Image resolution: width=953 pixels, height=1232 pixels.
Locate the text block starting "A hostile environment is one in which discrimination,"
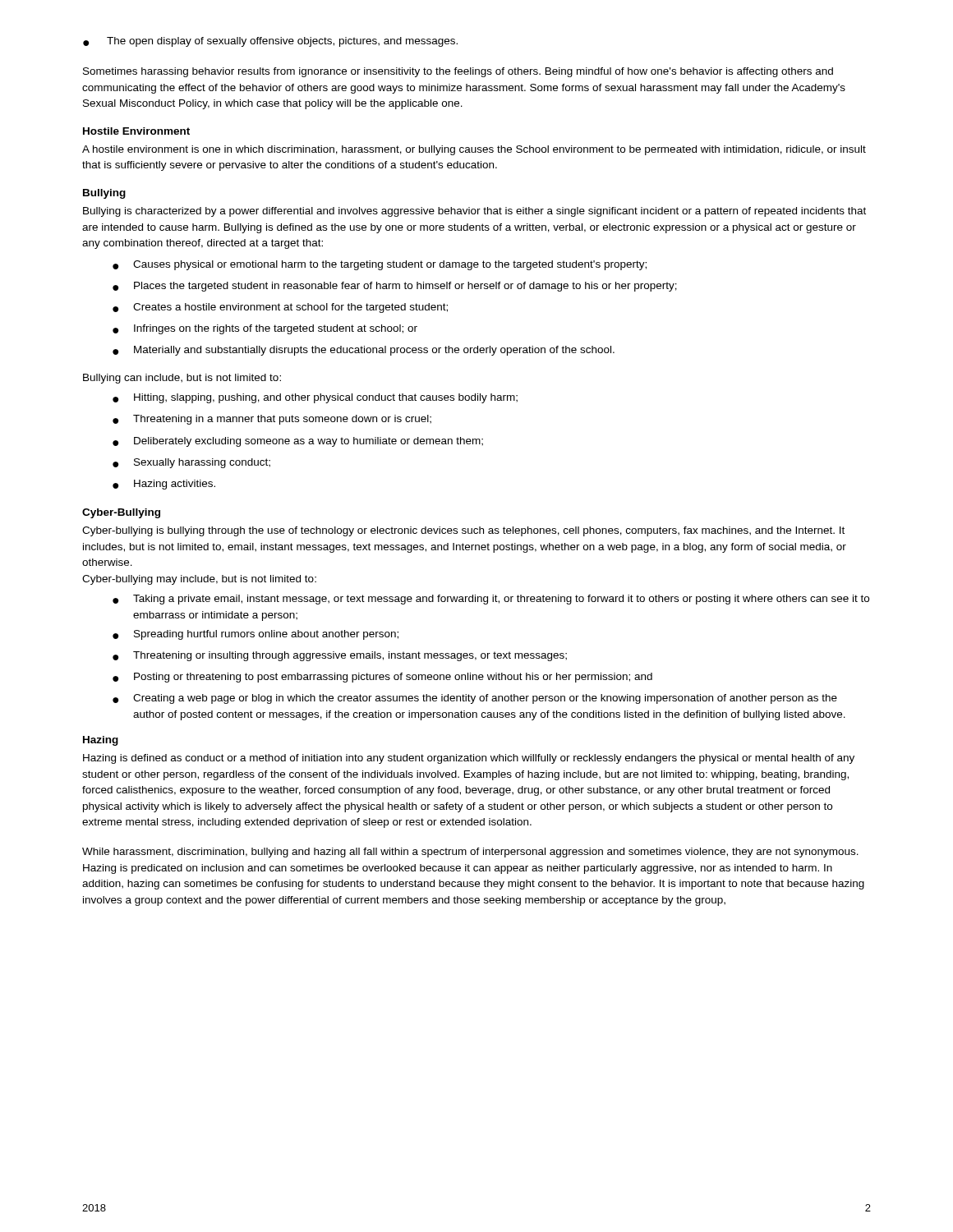[x=474, y=157]
